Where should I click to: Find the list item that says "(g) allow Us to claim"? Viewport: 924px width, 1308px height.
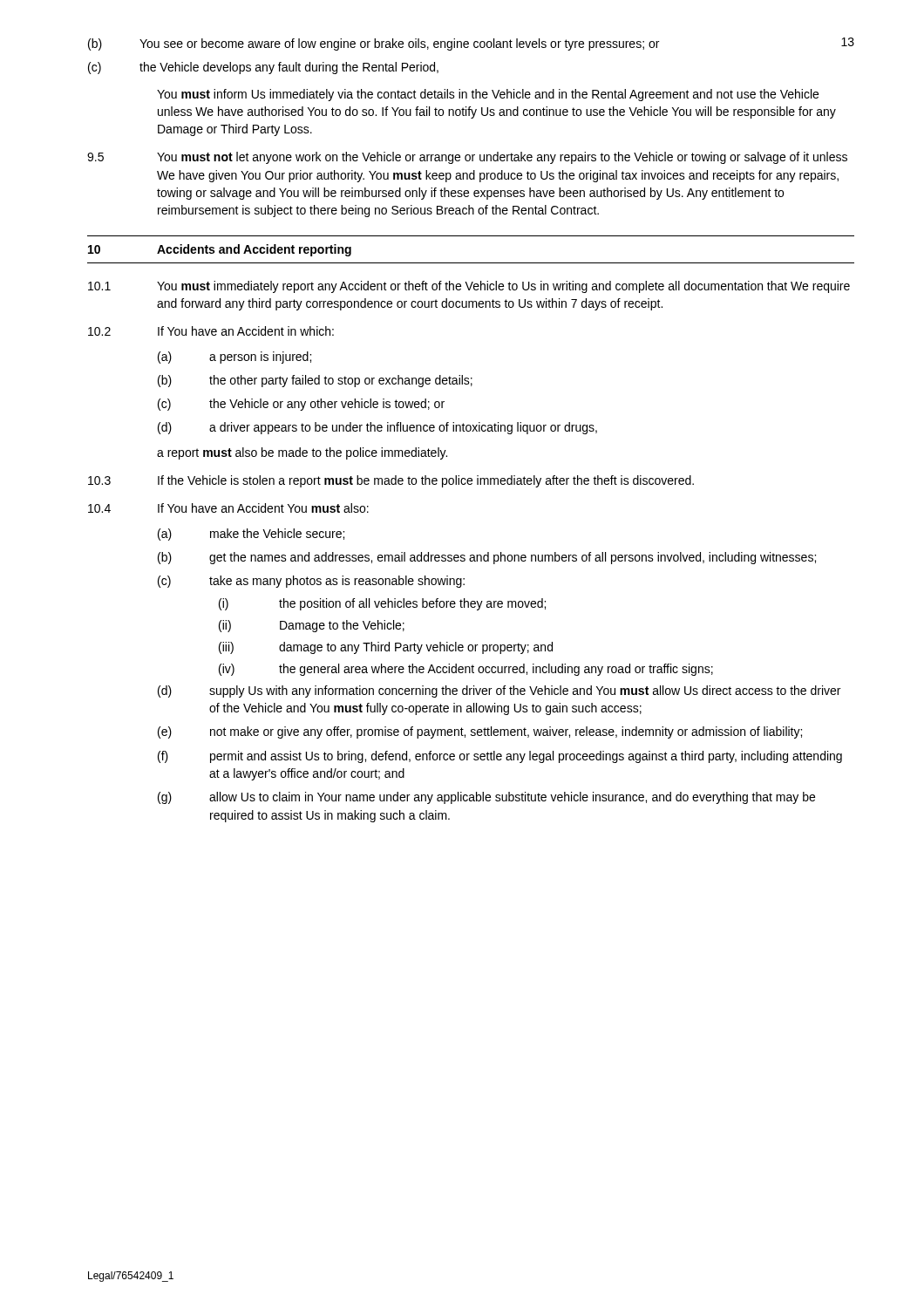pyautogui.click(x=506, y=806)
